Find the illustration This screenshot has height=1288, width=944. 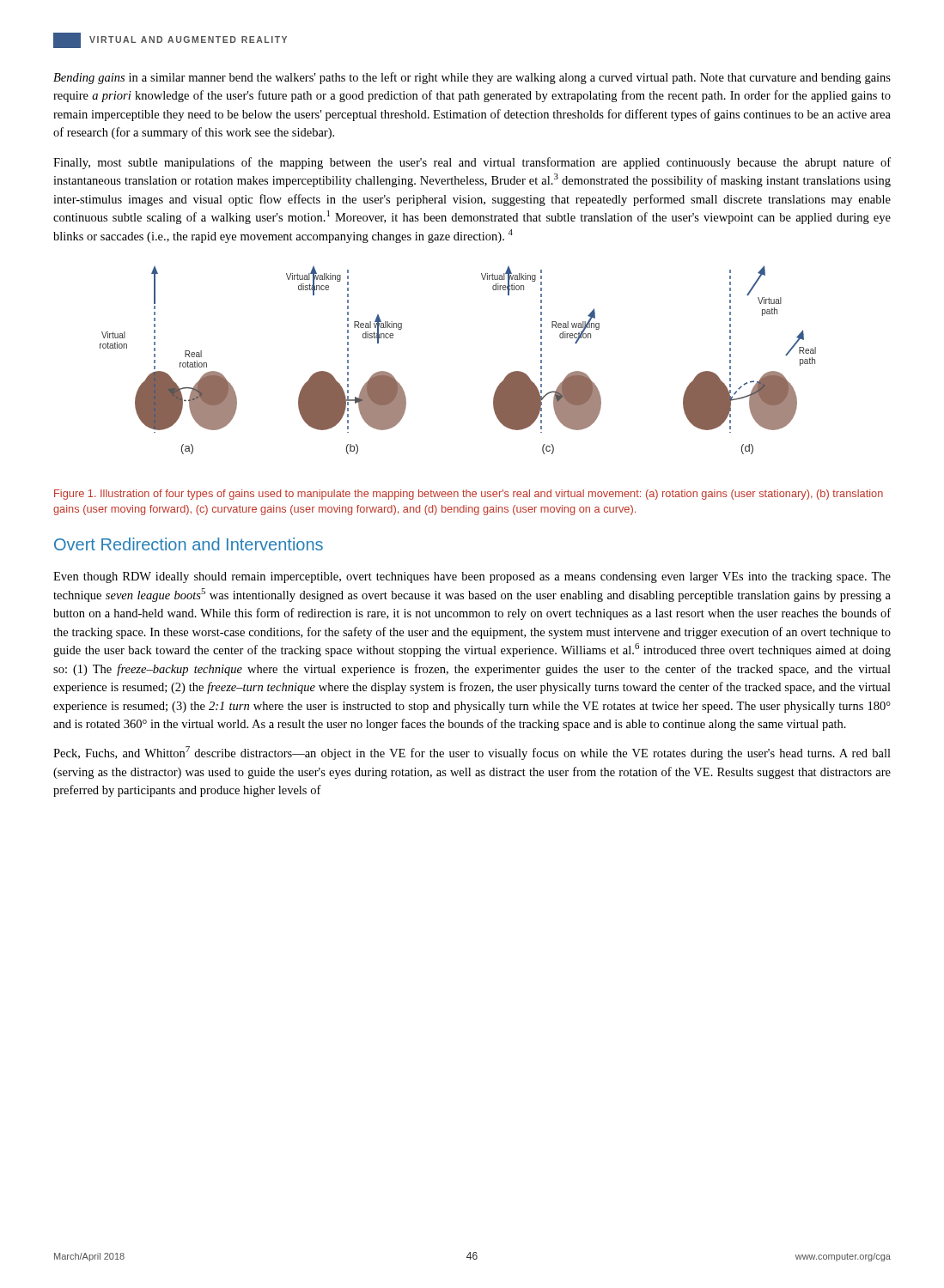pos(472,371)
